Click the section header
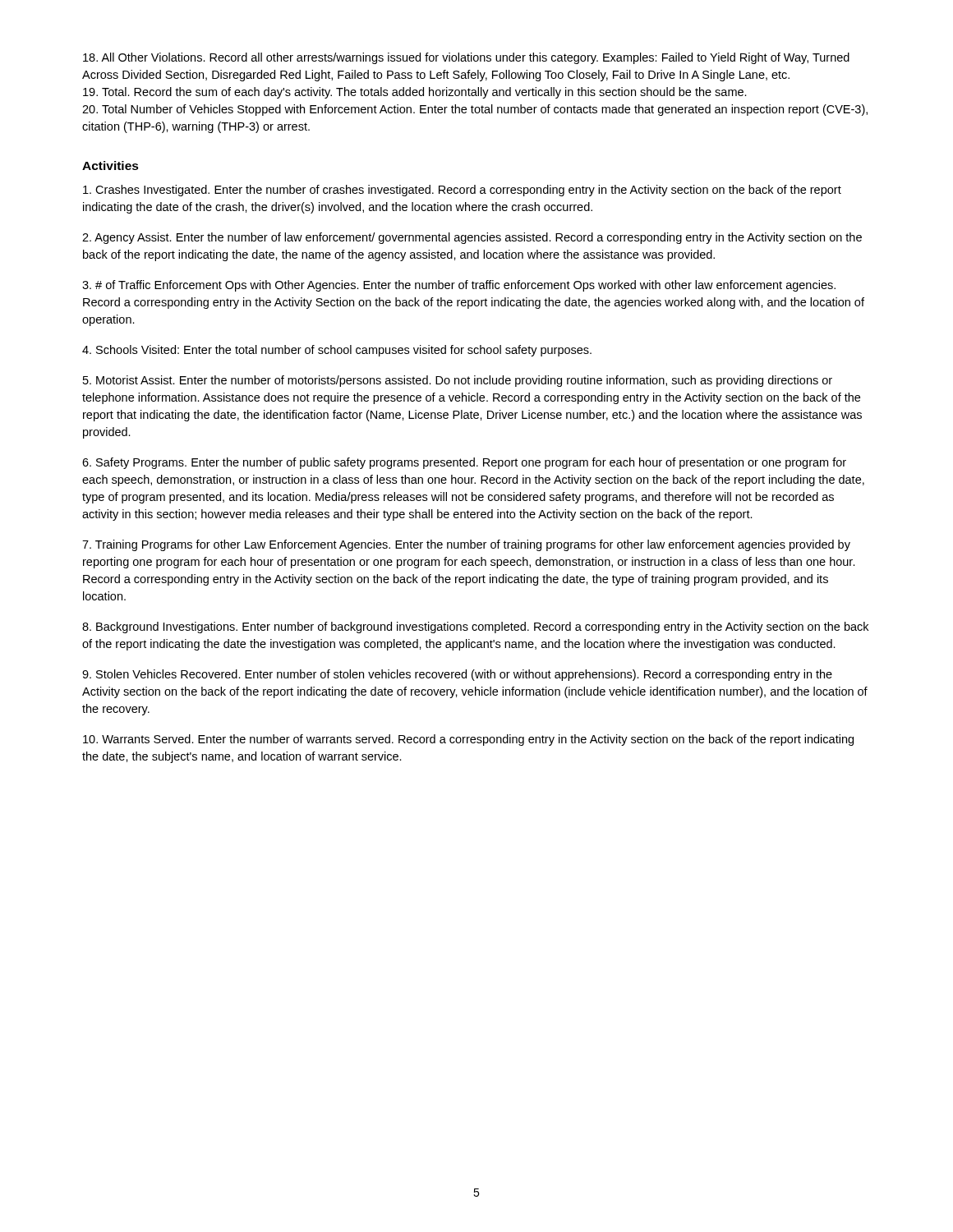 click(x=110, y=166)
